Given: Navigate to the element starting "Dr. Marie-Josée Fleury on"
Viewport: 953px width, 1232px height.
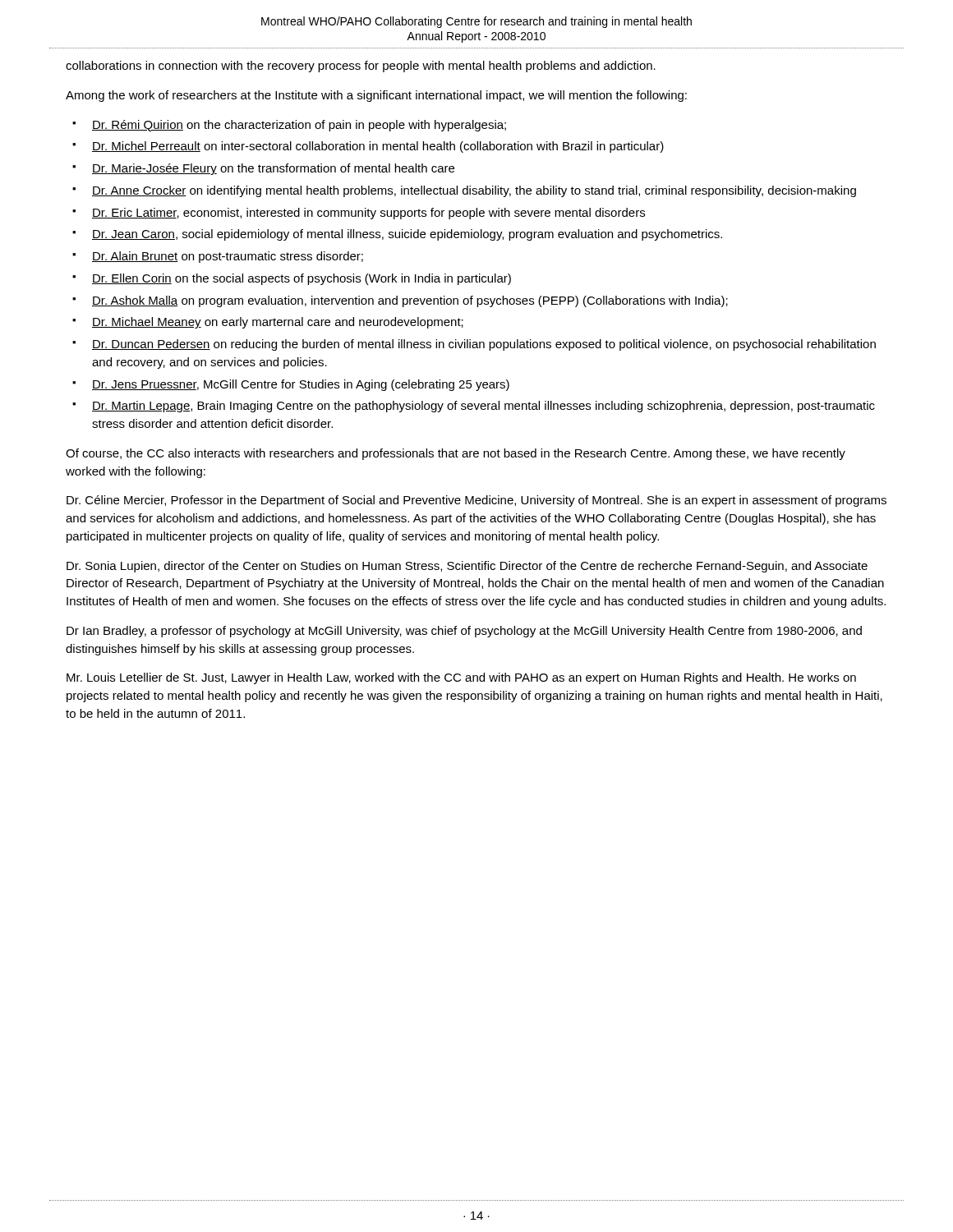Looking at the screenshot, I should pyautogui.click(x=274, y=168).
